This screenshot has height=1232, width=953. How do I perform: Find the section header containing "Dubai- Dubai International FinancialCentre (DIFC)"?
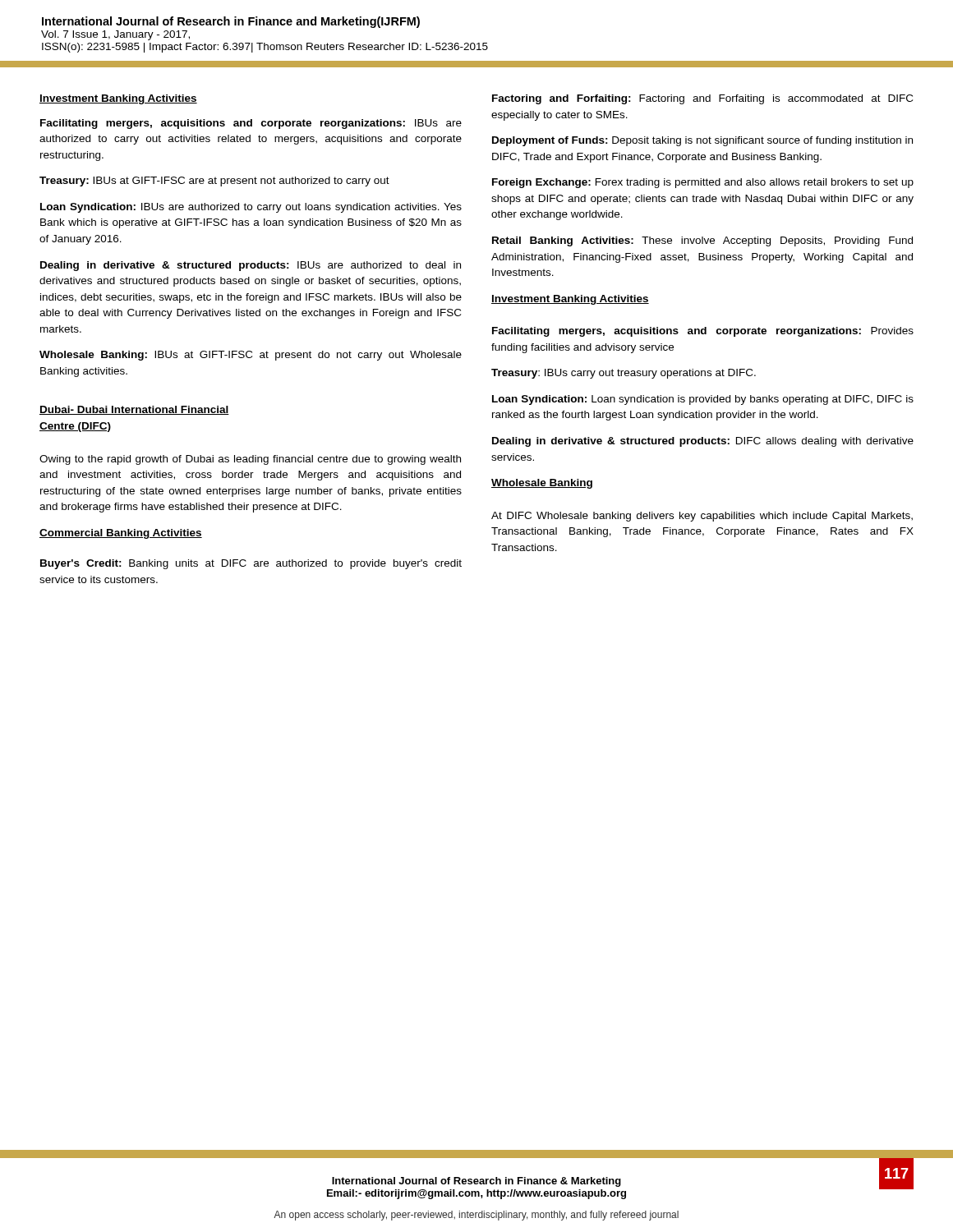pos(134,418)
